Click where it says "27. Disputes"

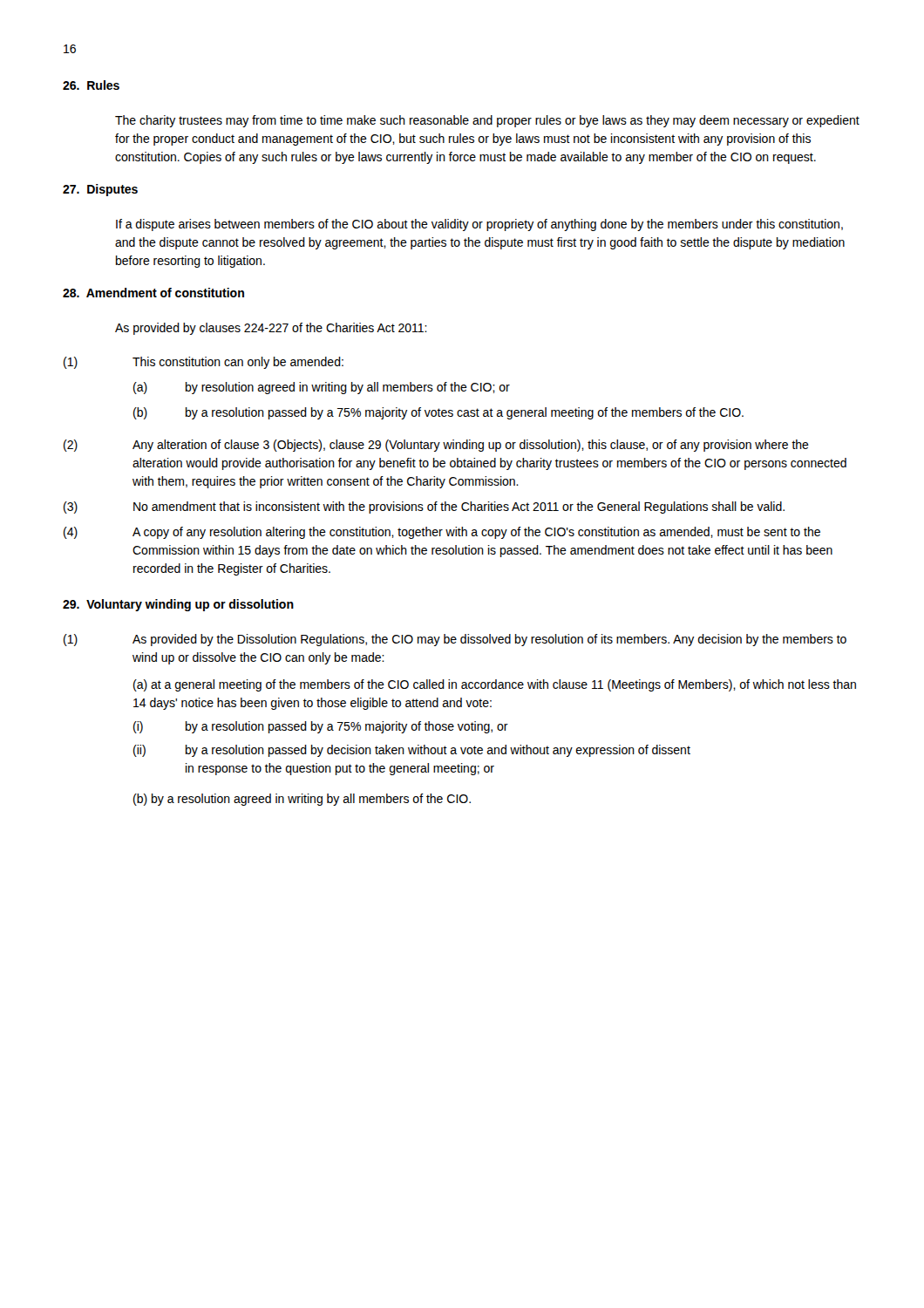(100, 189)
